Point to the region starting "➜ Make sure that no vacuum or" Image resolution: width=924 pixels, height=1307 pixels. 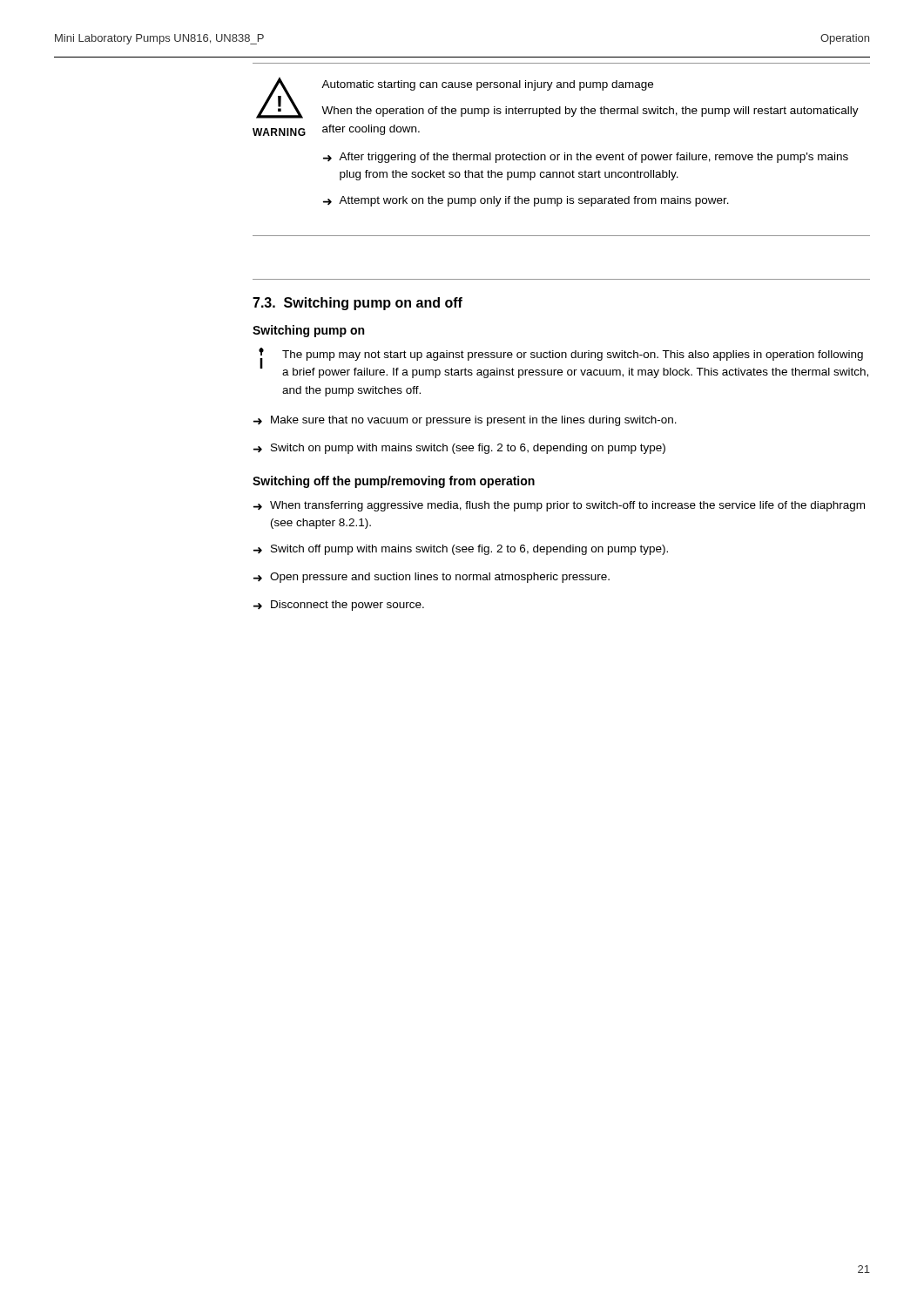(x=465, y=421)
